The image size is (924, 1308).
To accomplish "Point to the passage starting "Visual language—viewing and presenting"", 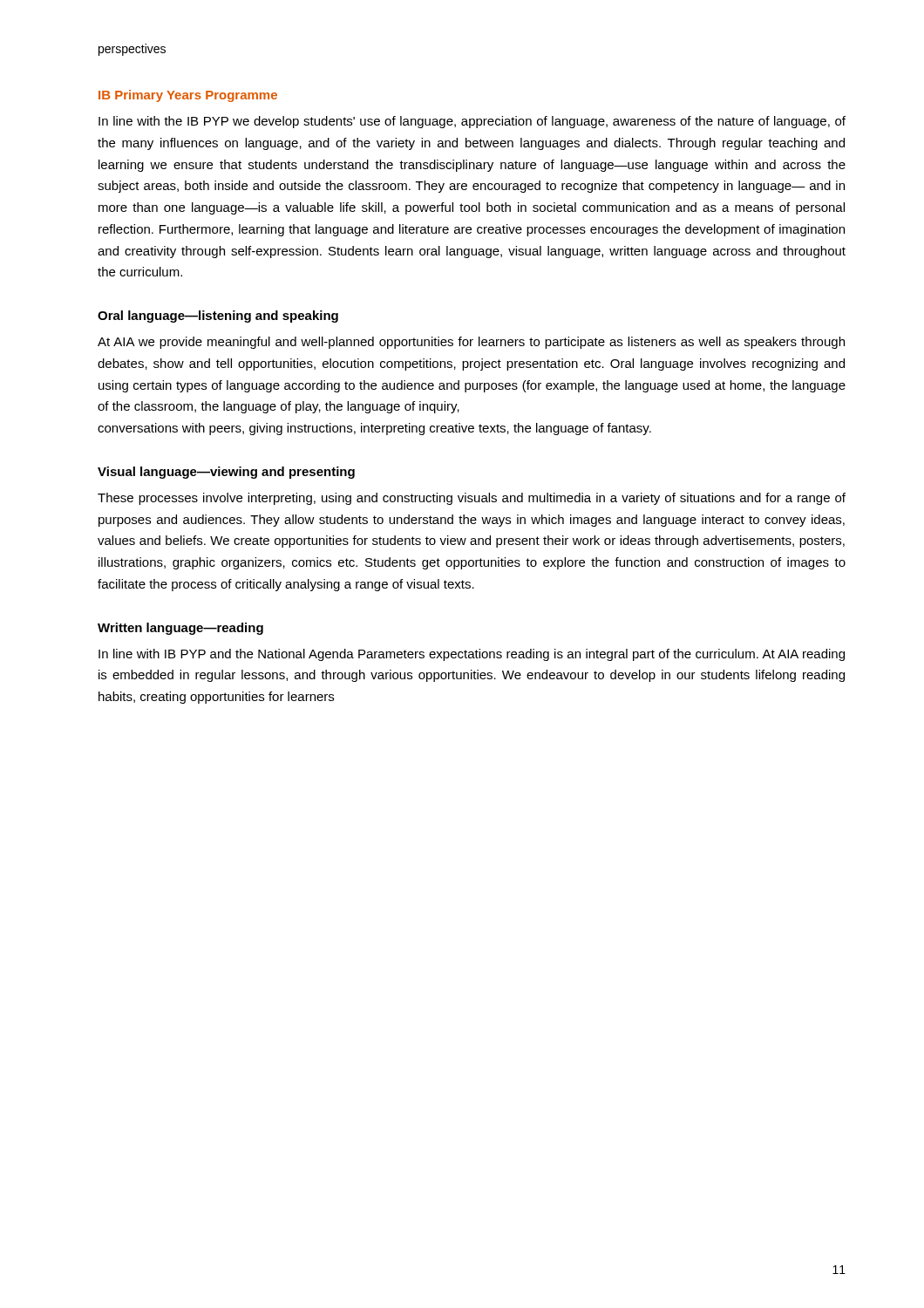I will (227, 471).
